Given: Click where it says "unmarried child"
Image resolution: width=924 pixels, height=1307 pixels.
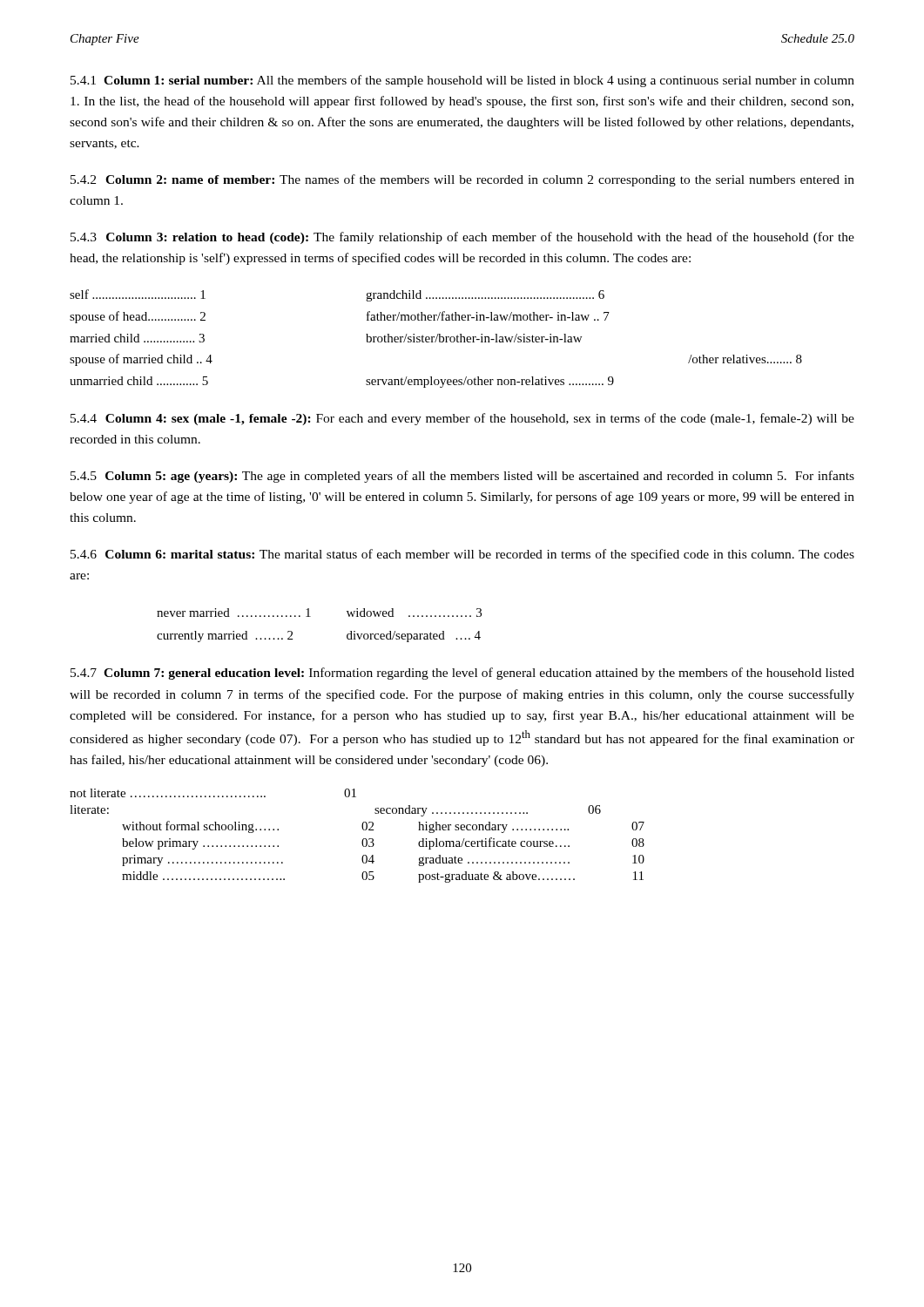Looking at the screenshot, I should [139, 381].
